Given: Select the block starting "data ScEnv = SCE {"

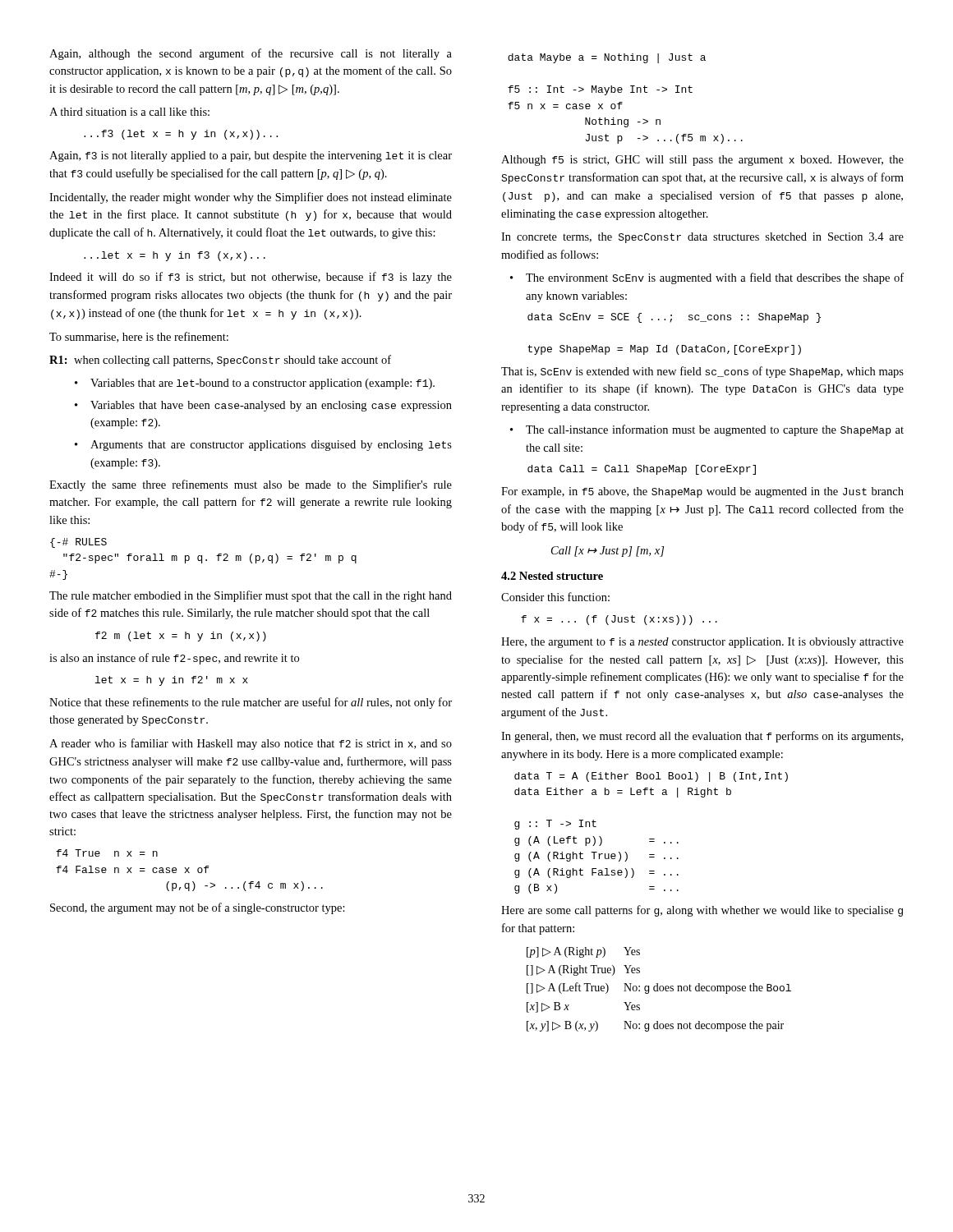Looking at the screenshot, I should pos(709,334).
